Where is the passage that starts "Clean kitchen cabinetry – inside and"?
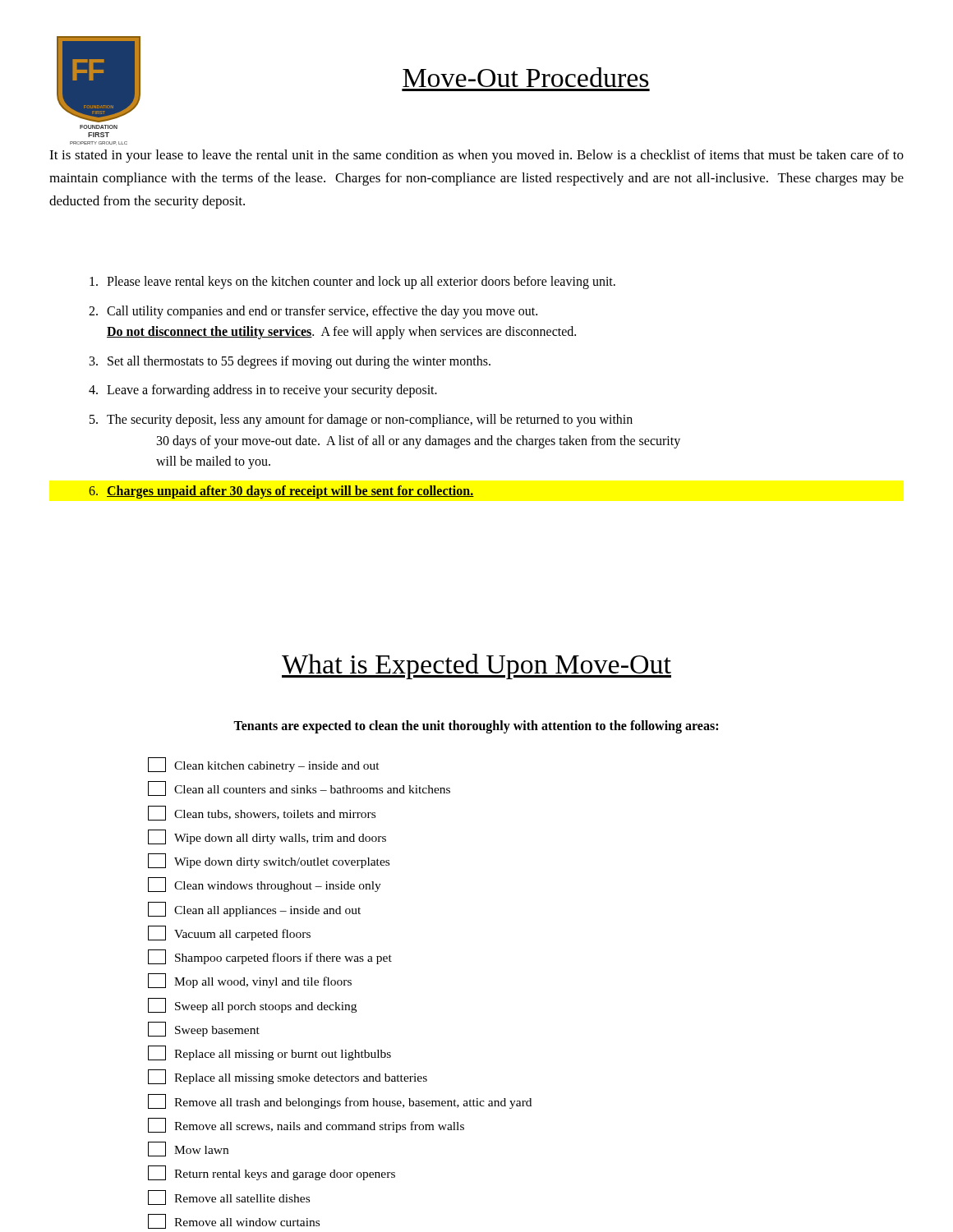 pyautogui.click(x=264, y=765)
